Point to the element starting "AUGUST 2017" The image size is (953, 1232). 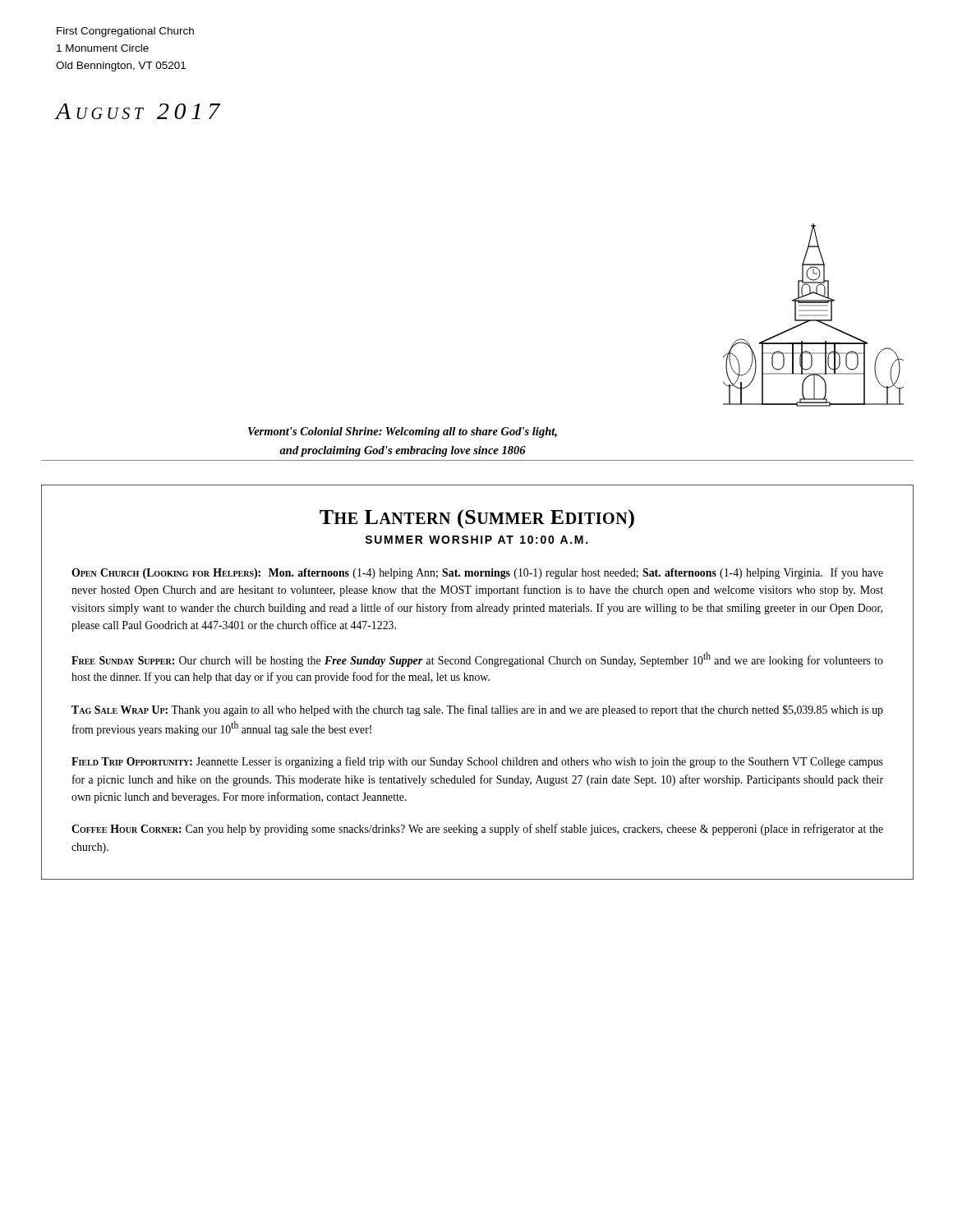(x=140, y=111)
